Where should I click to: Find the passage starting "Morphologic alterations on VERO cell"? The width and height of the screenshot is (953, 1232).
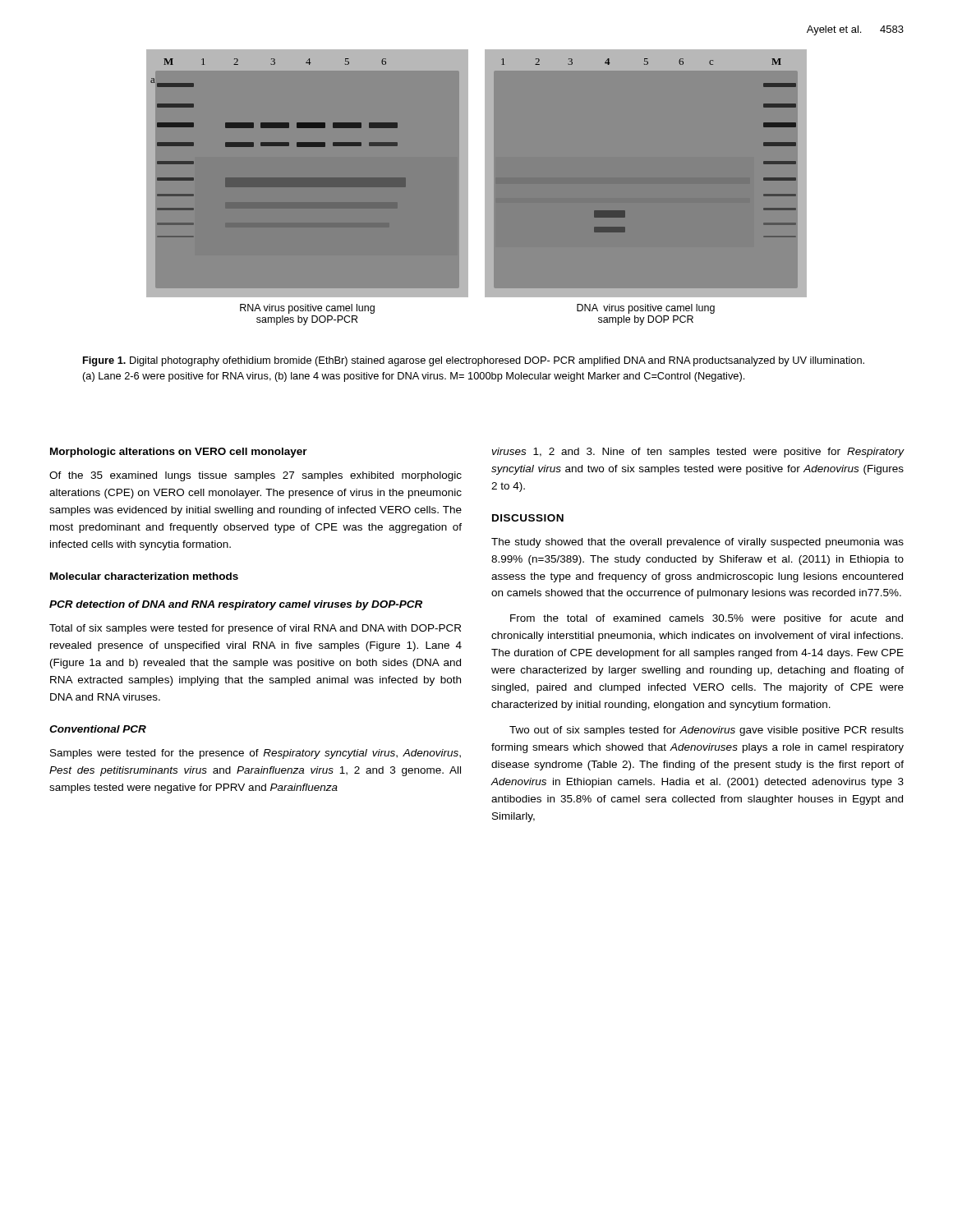pos(178,451)
